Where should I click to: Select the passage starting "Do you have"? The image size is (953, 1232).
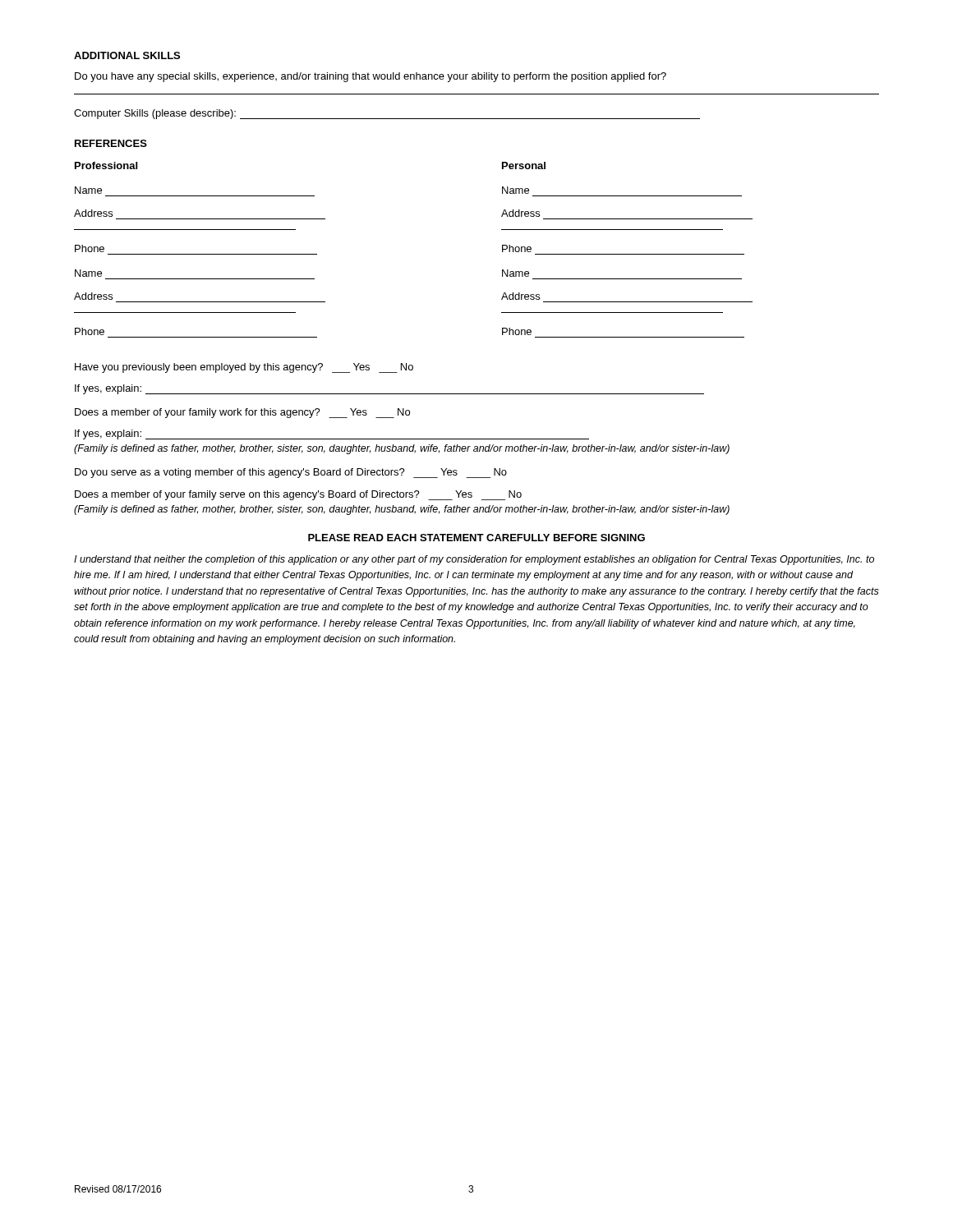click(x=370, y=76)
